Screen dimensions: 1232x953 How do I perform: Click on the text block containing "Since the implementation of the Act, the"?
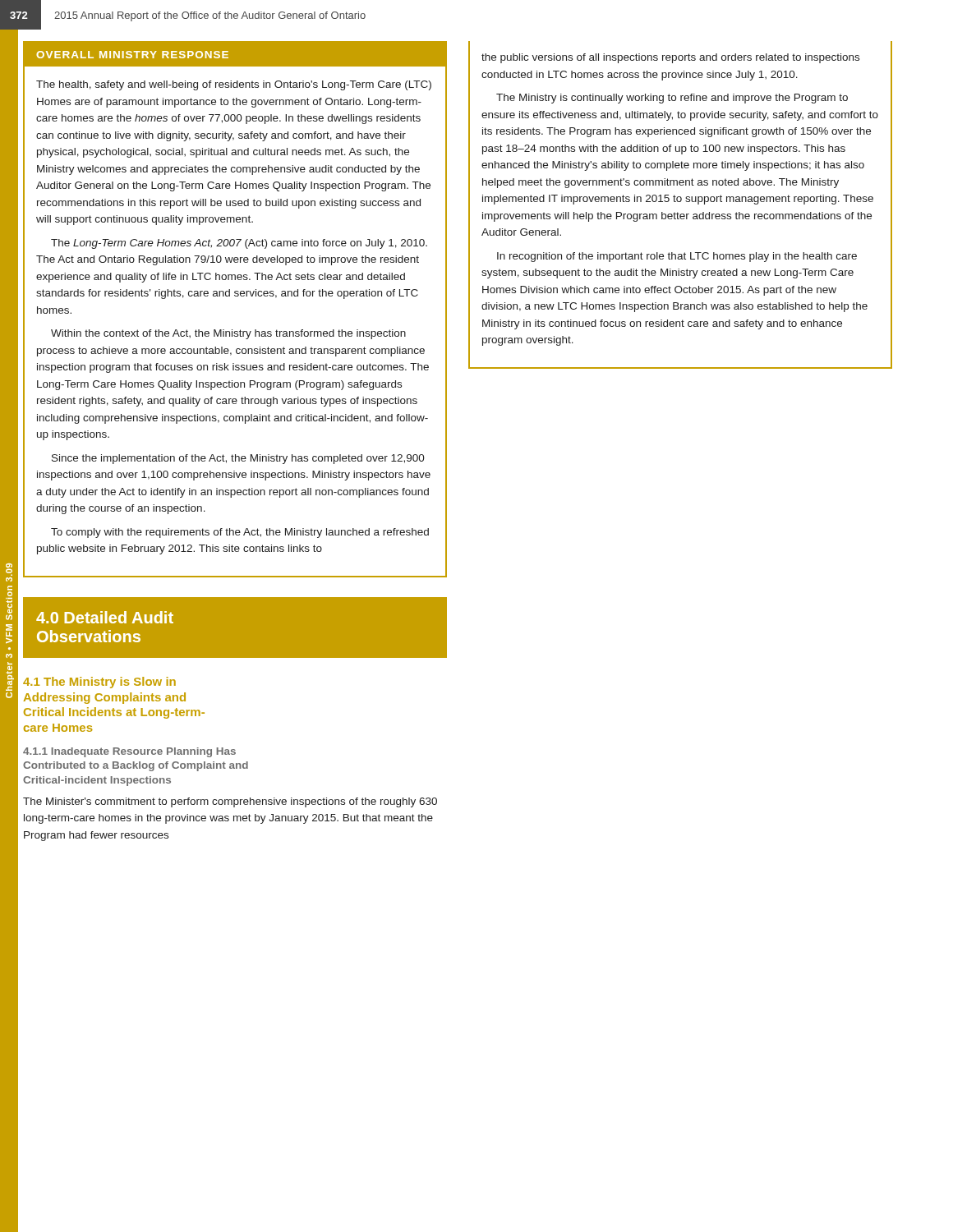click(x=233, y=483)
